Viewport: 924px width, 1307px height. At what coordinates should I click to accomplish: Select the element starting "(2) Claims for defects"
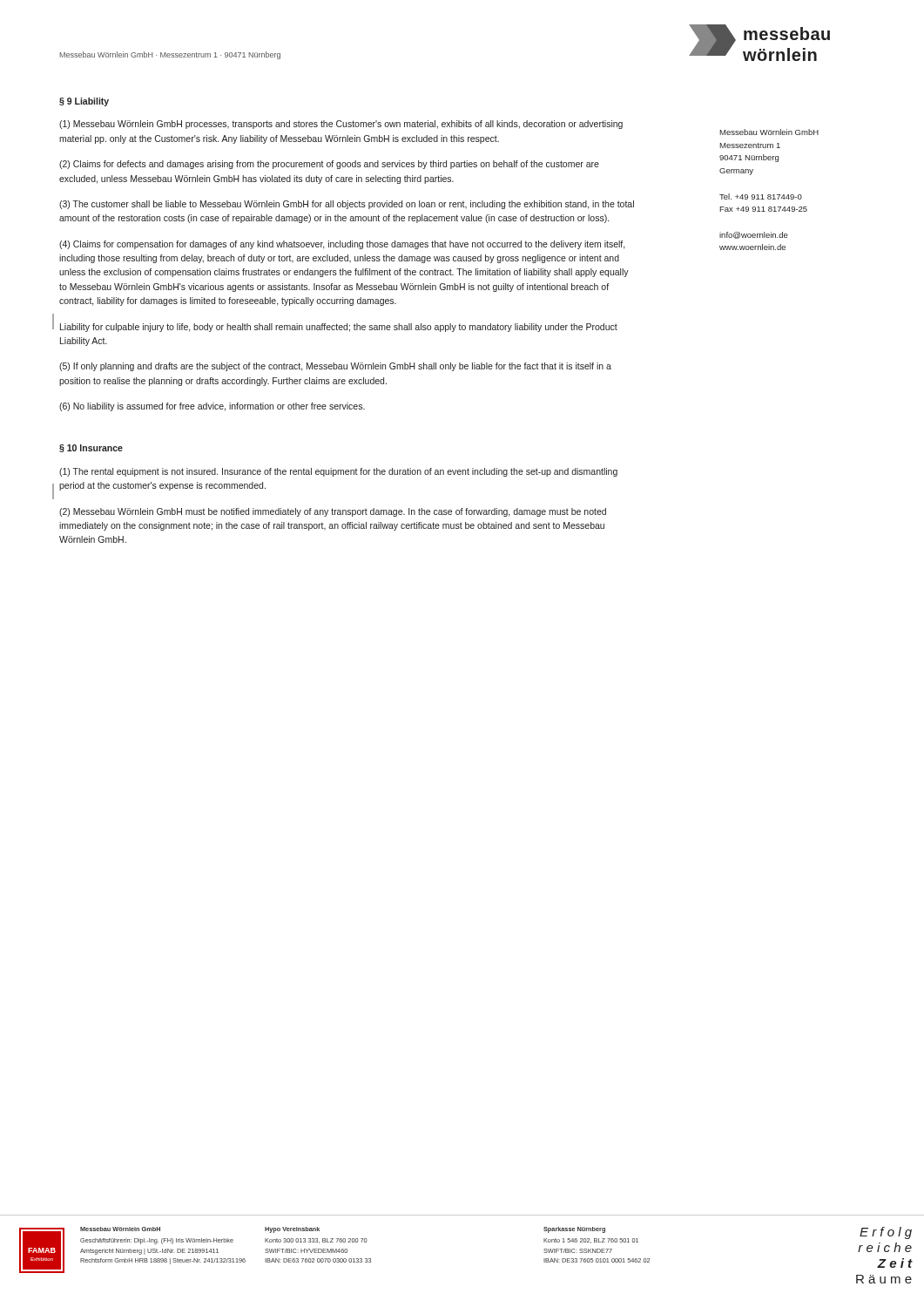pyautogui.click(x=329, y=171)
